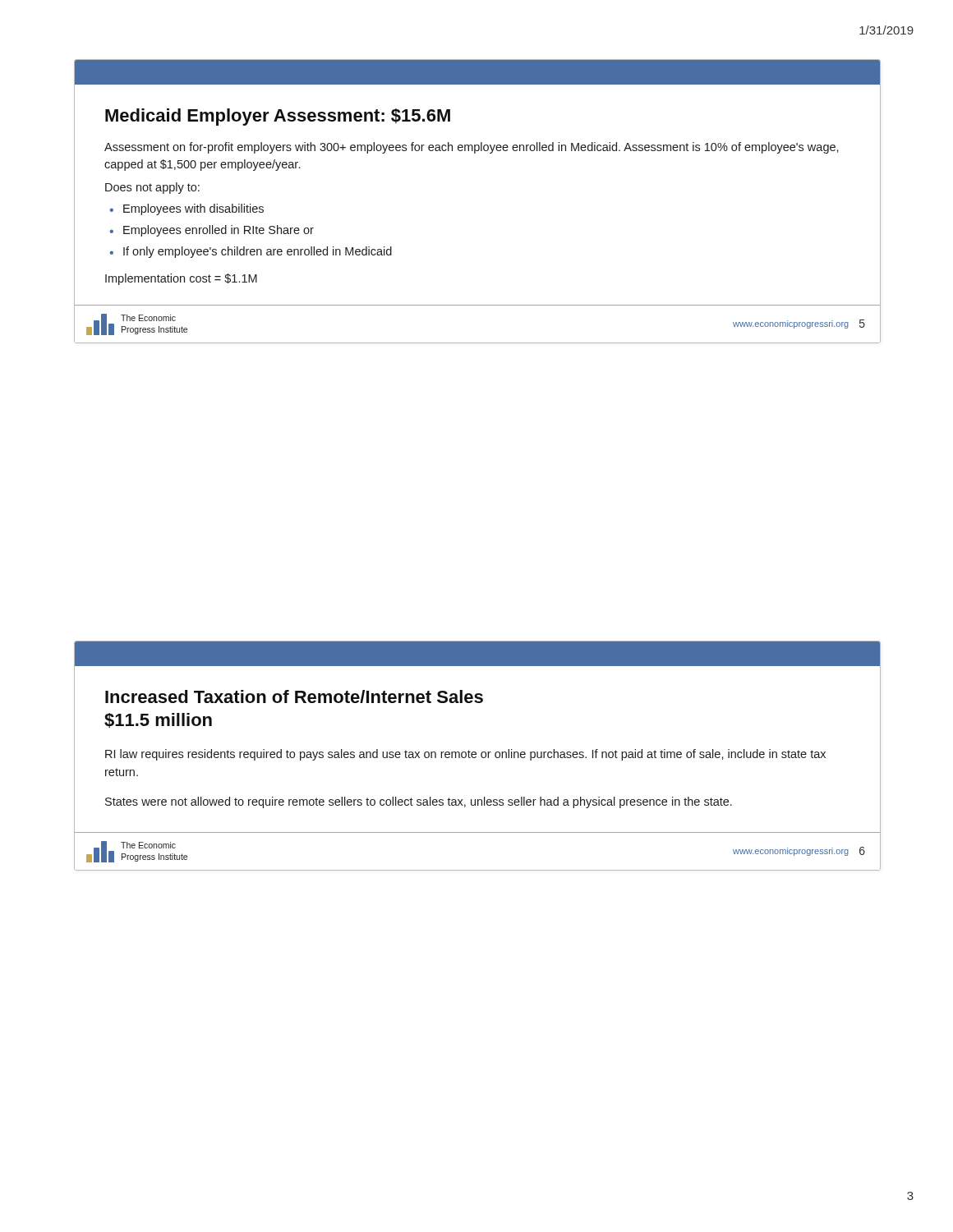This screenshot has height=1232, width=953.
Task: Locate the title containing "Increased Taxation of"
Action: pos(294,708)
